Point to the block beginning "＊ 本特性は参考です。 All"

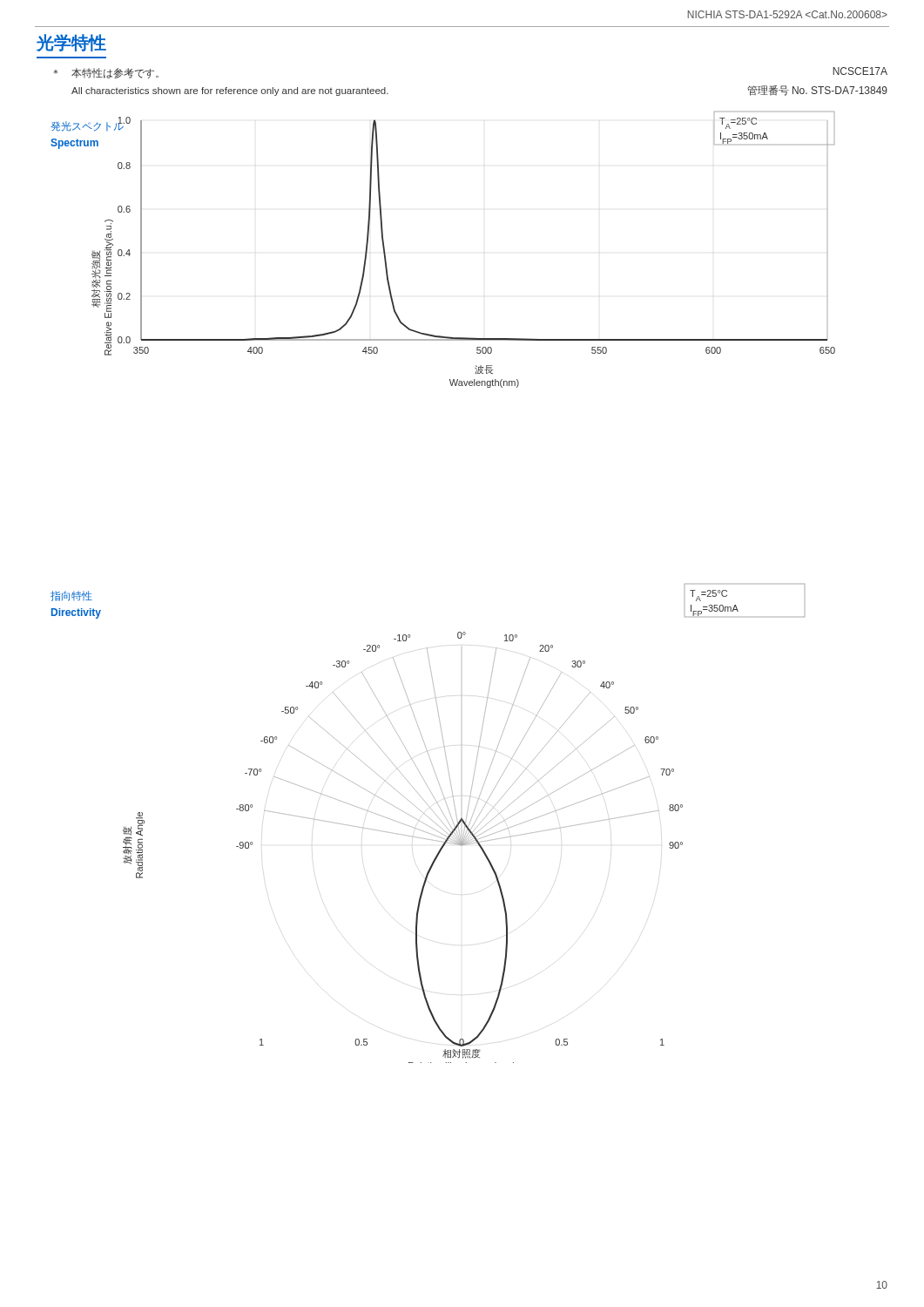point(220,82)
